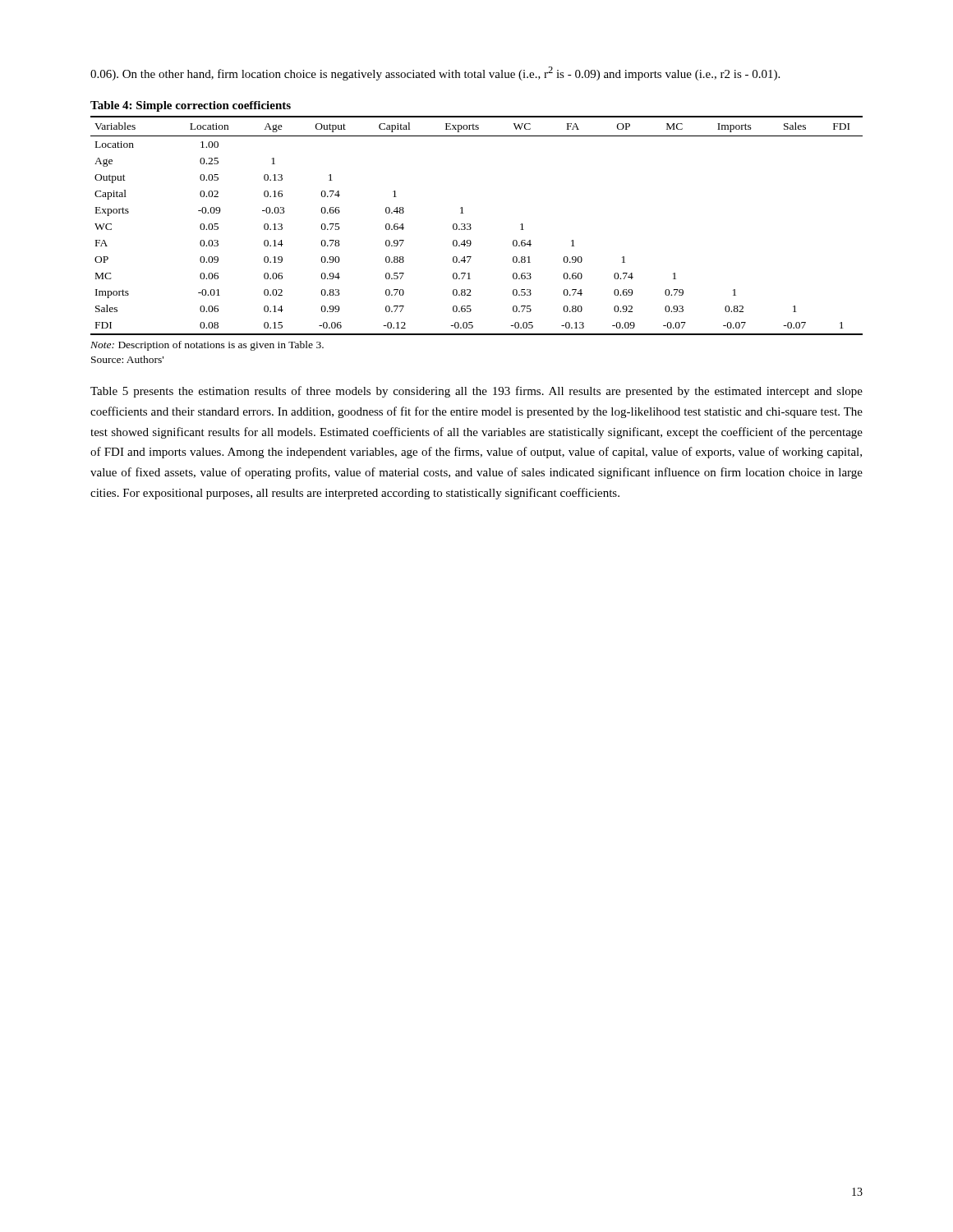Click on the text starting "Note: Description of notations is as given"
The height and width of the screenshot is (1232, 953).
207,346
